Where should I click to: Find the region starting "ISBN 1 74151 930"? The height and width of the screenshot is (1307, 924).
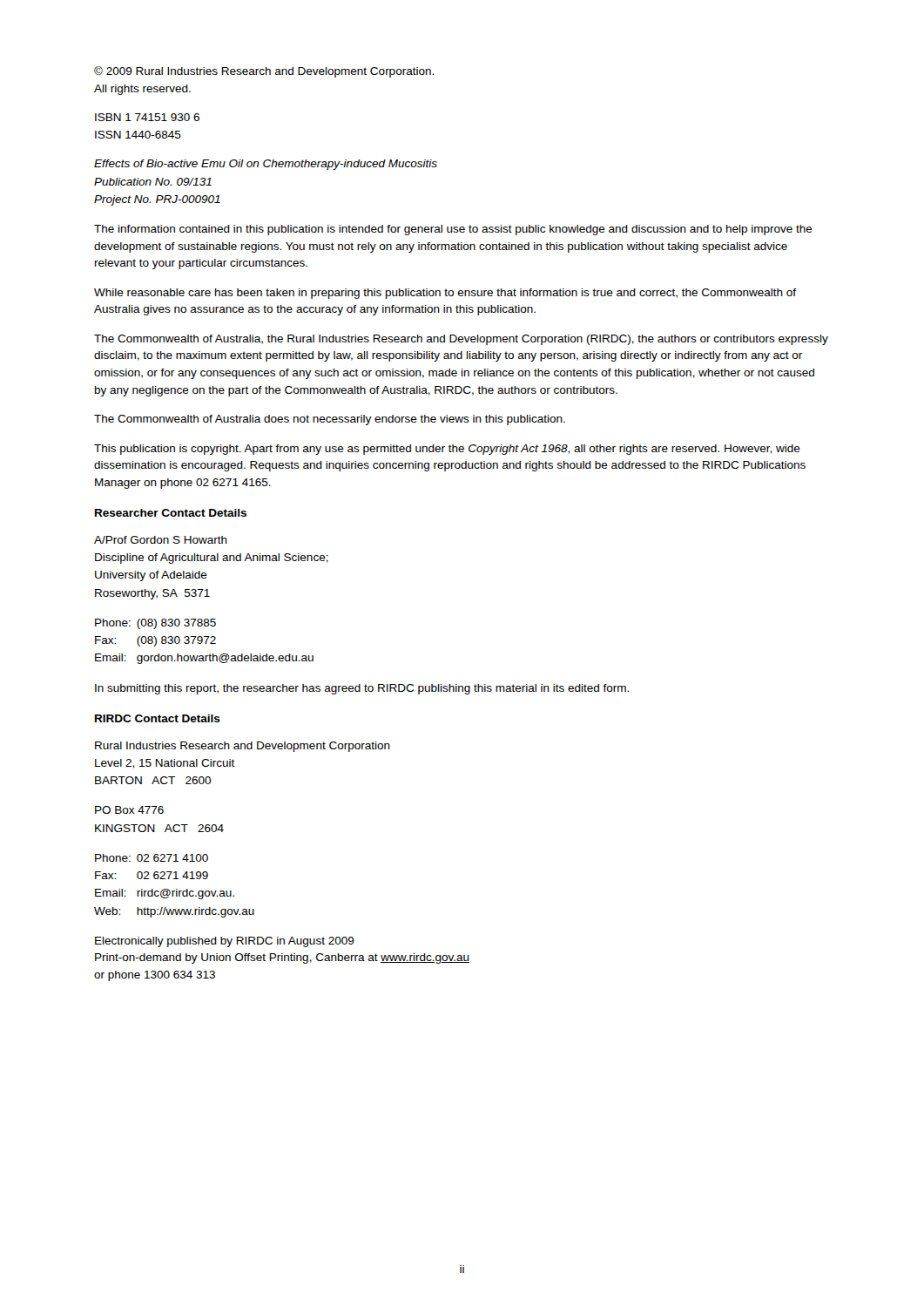pyautogui.click(x=147, y=117)
